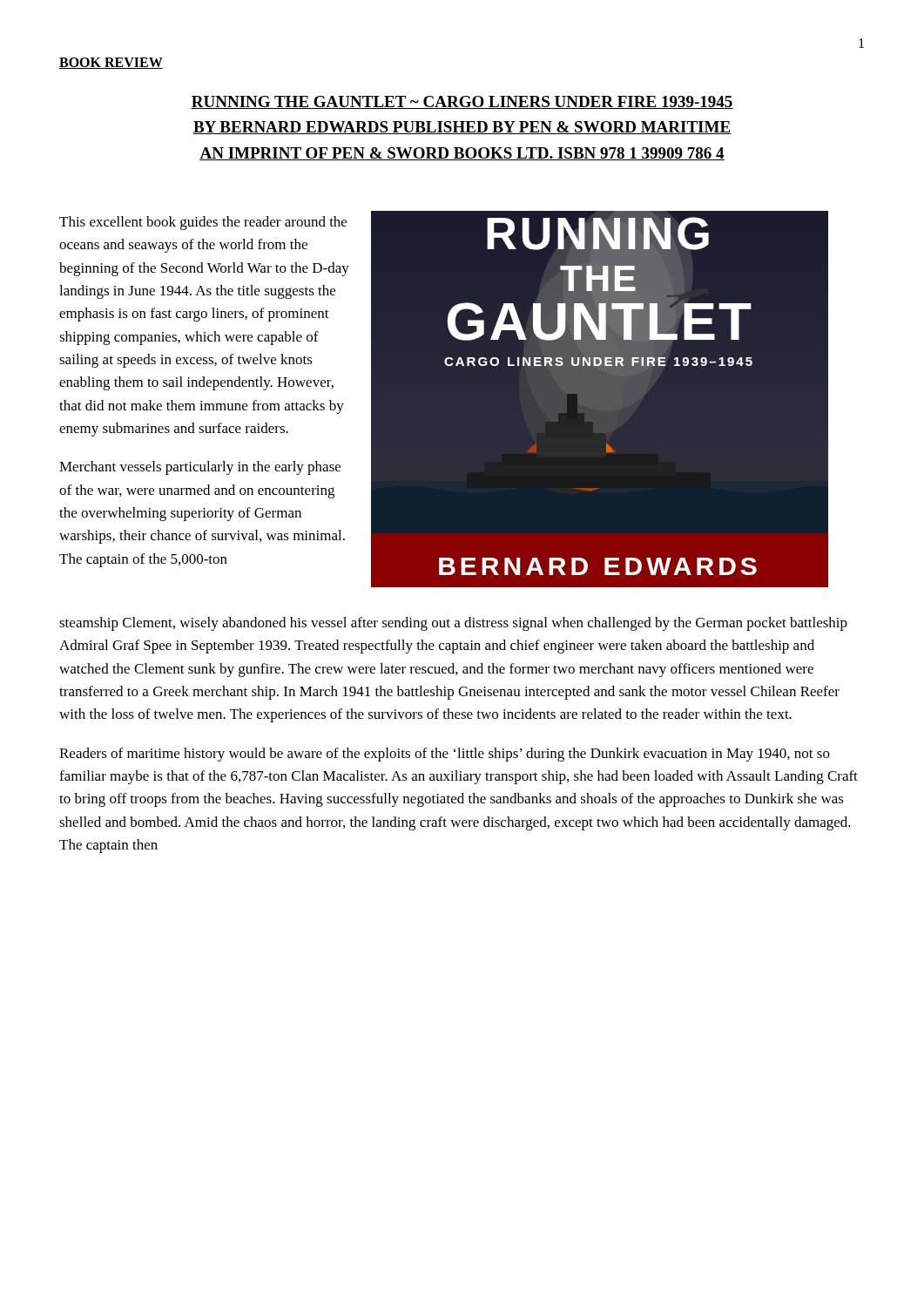Click on the section header containing "BOOK REVIEW"
This screenshot has height=1307, width=924.
pos(111,62)
